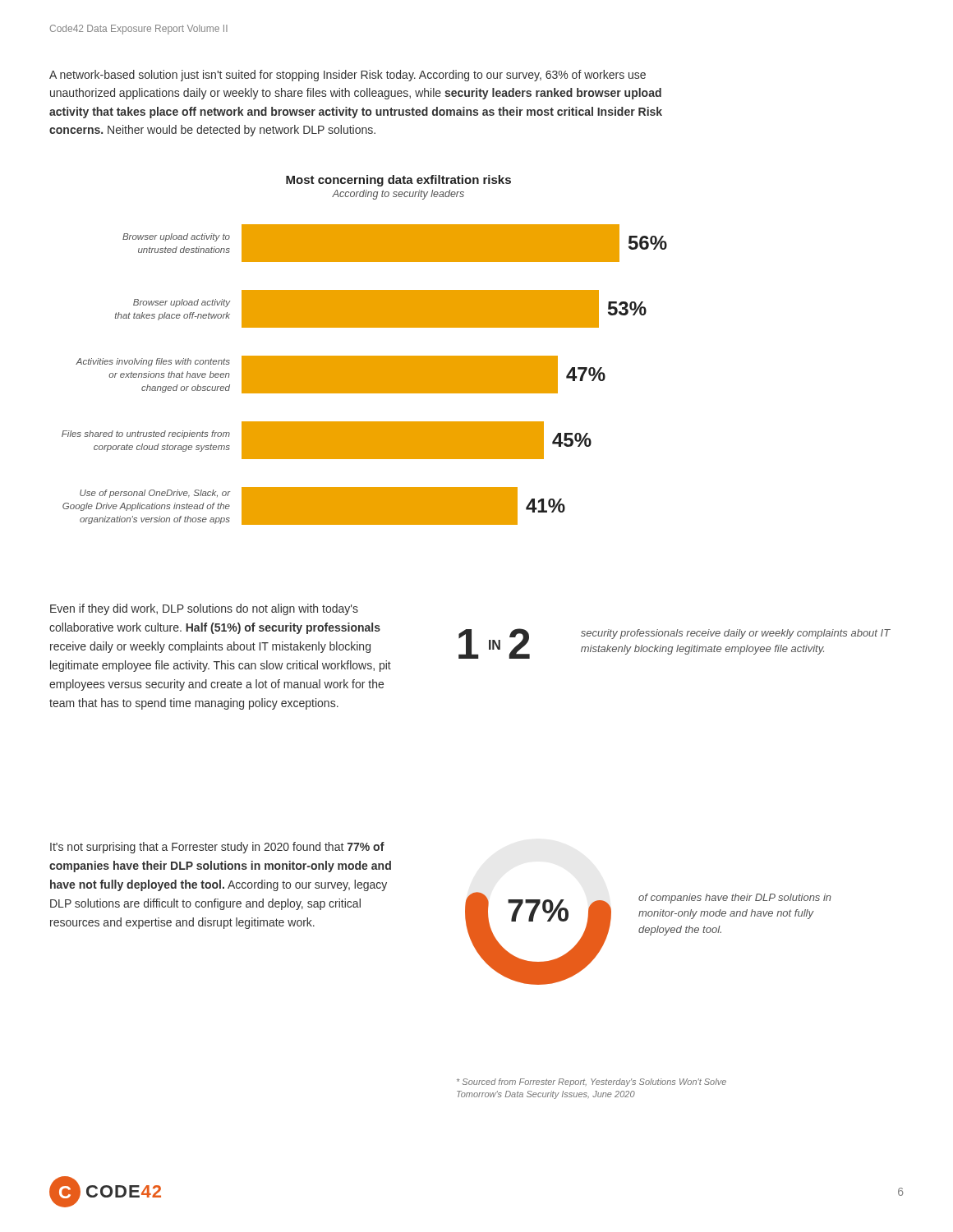Find the donut chart
The width and height of the screenshot is (953, 1232).
click(538, 913)
